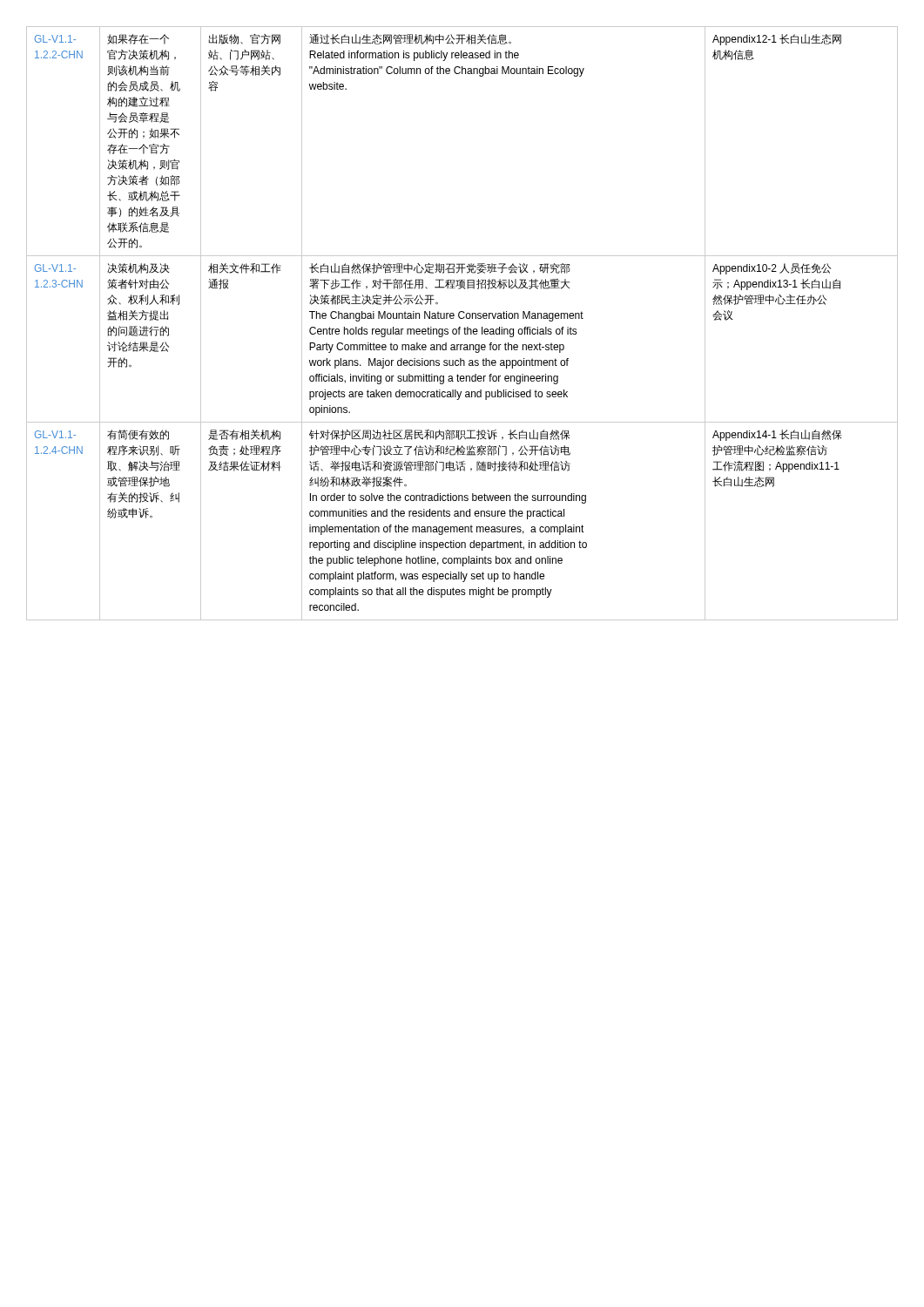Select the table
Screen dimensions: 1307x924
click(462, 323)
